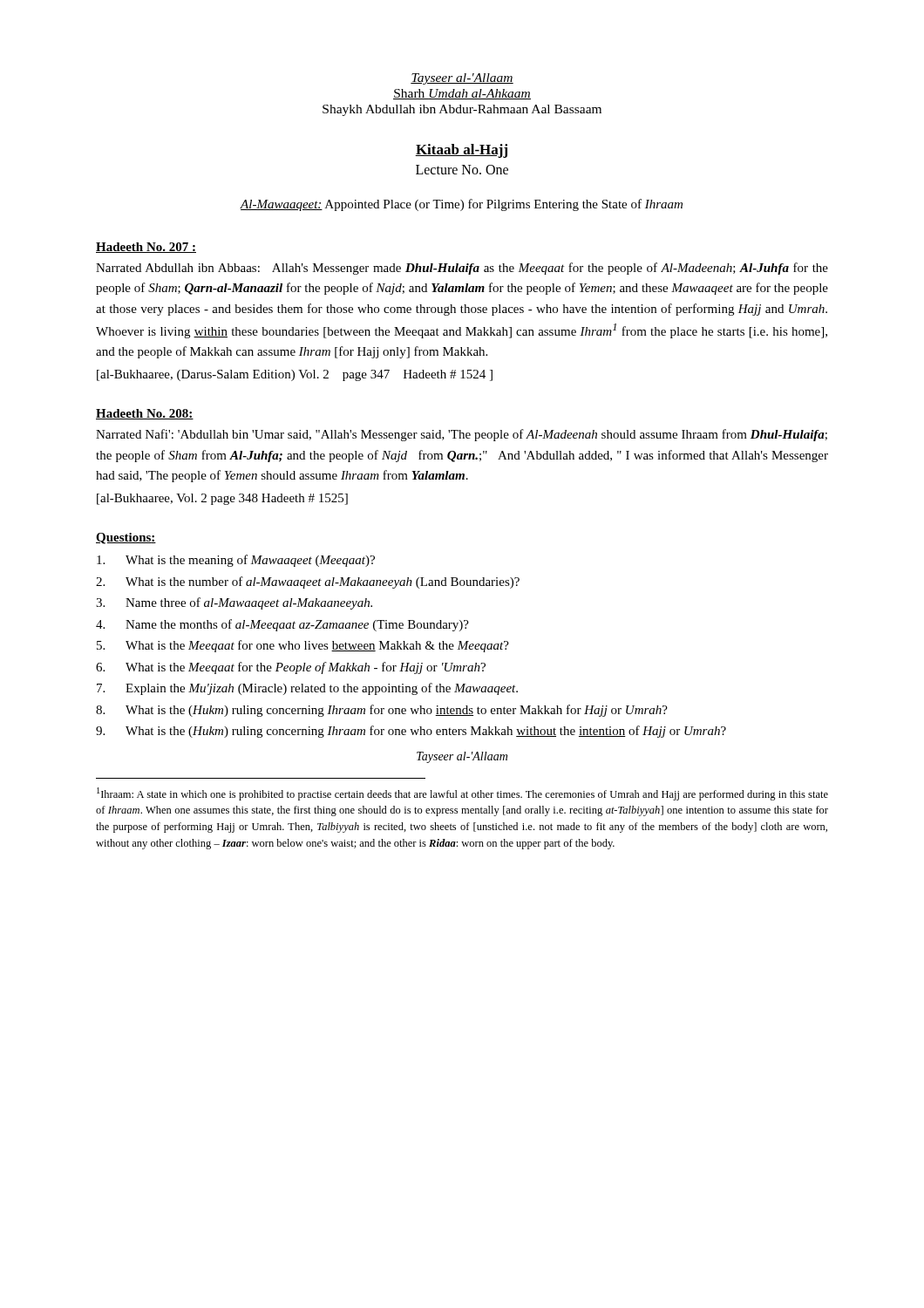Screen dimensions: 1308x924
Task: Find the list item with the text "9. What is the (Hukm) ruling concerning"
Action: coord(462,731)
